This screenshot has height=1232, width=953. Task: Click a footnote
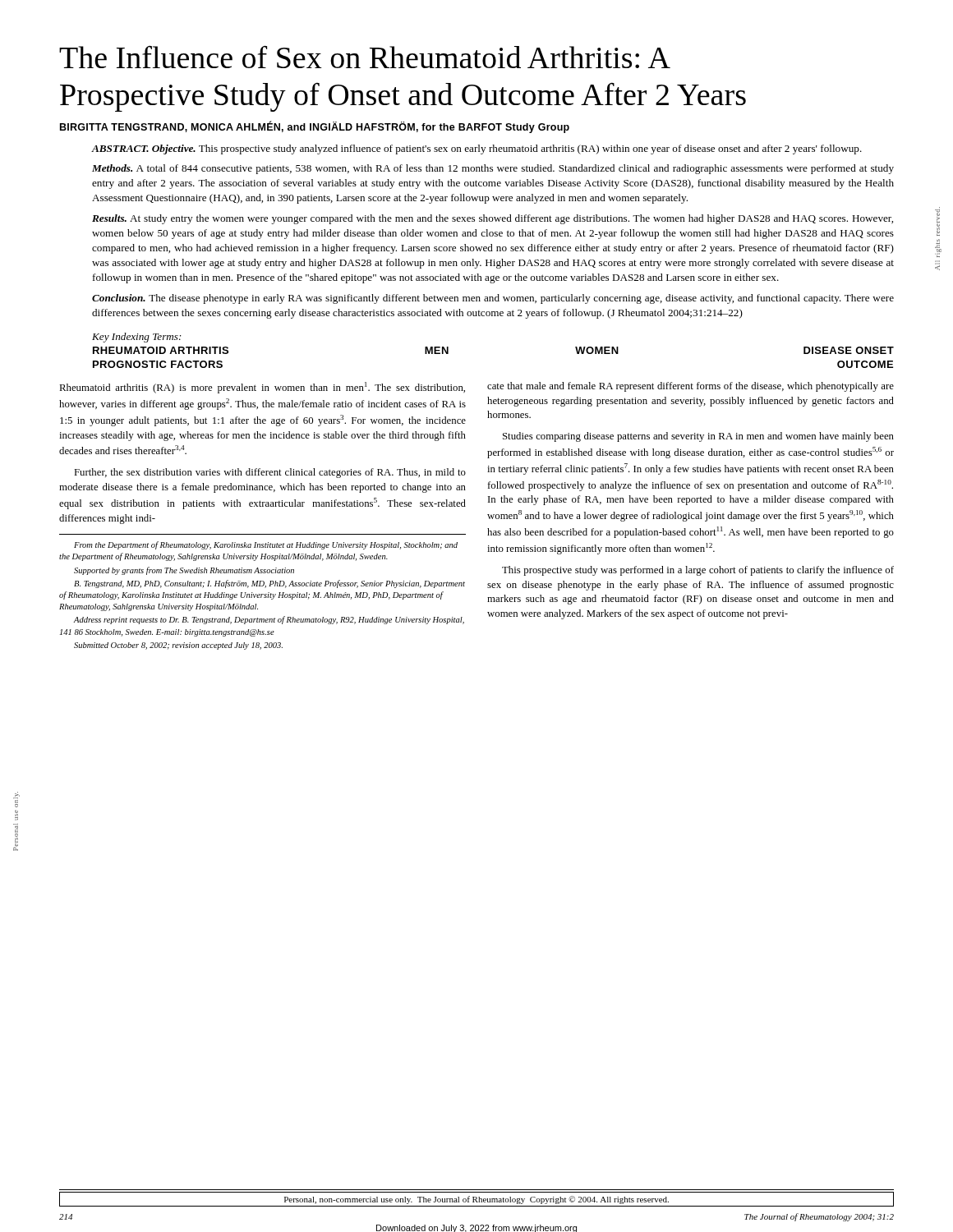(x=263, y=596)
